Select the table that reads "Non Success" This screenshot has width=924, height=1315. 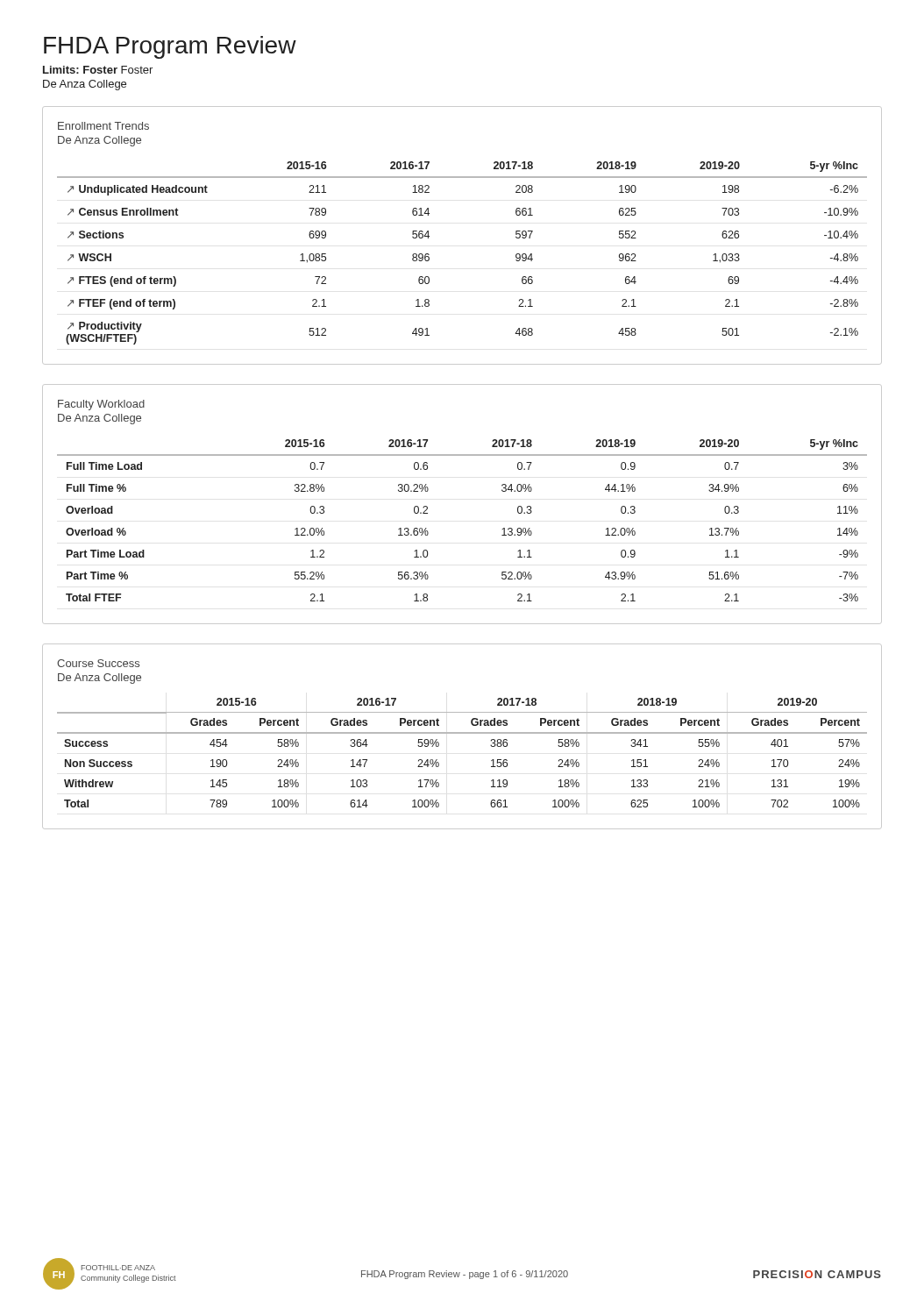462,736
